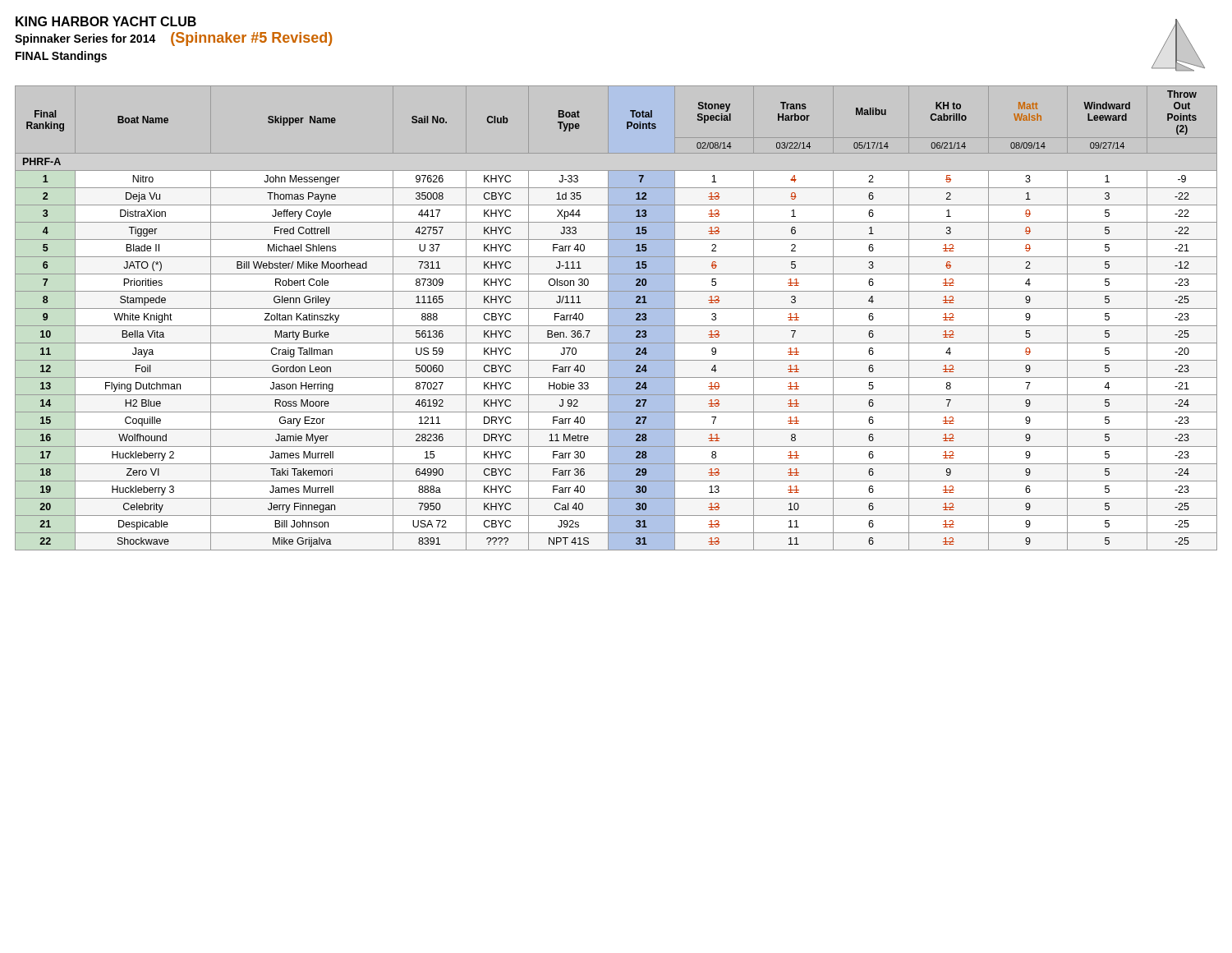Point to "KING HARBOR YACHT CLUB"

(106, 22)
